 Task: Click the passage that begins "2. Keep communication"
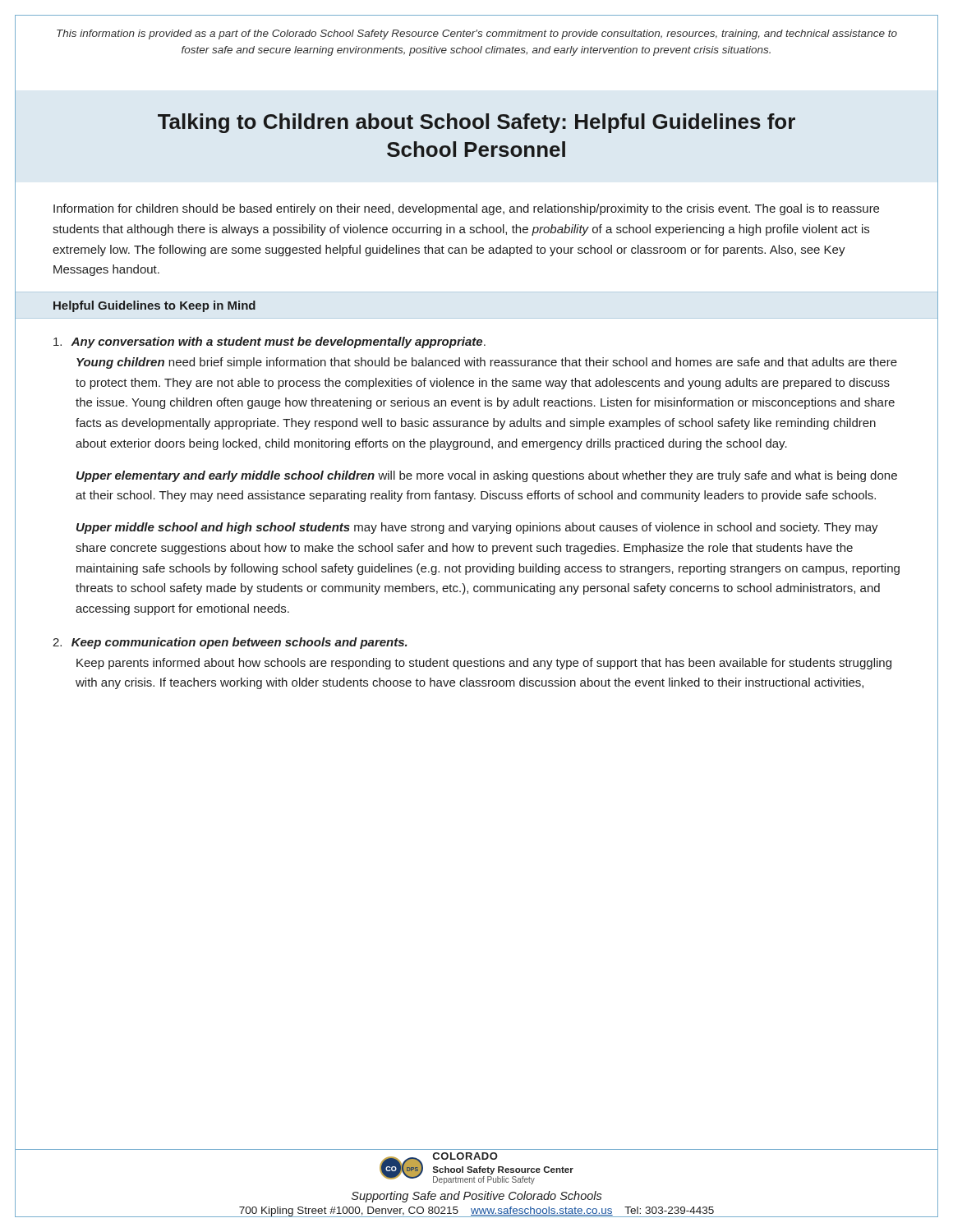point(476,663)
